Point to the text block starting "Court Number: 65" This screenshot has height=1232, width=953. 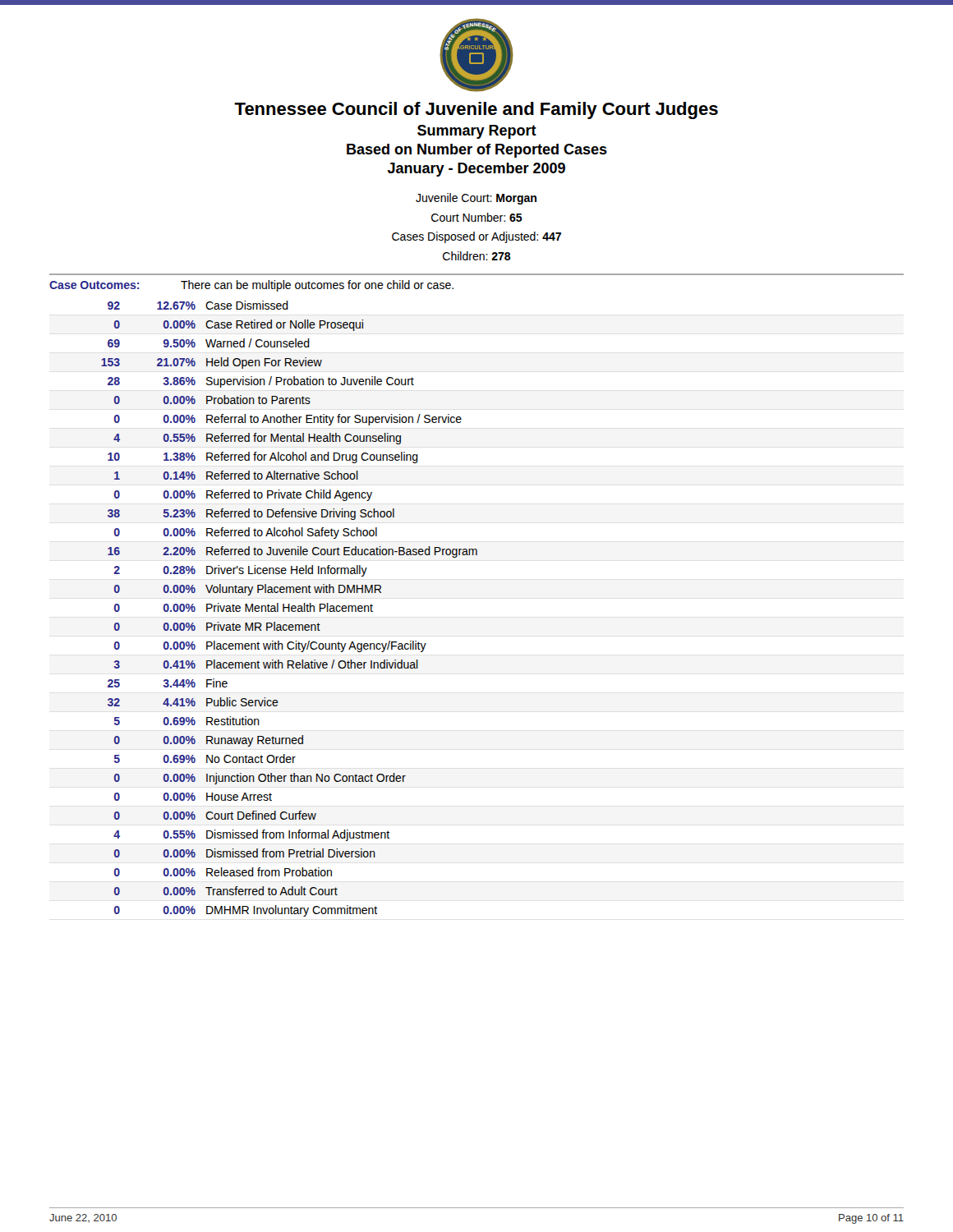click(476, 217)
